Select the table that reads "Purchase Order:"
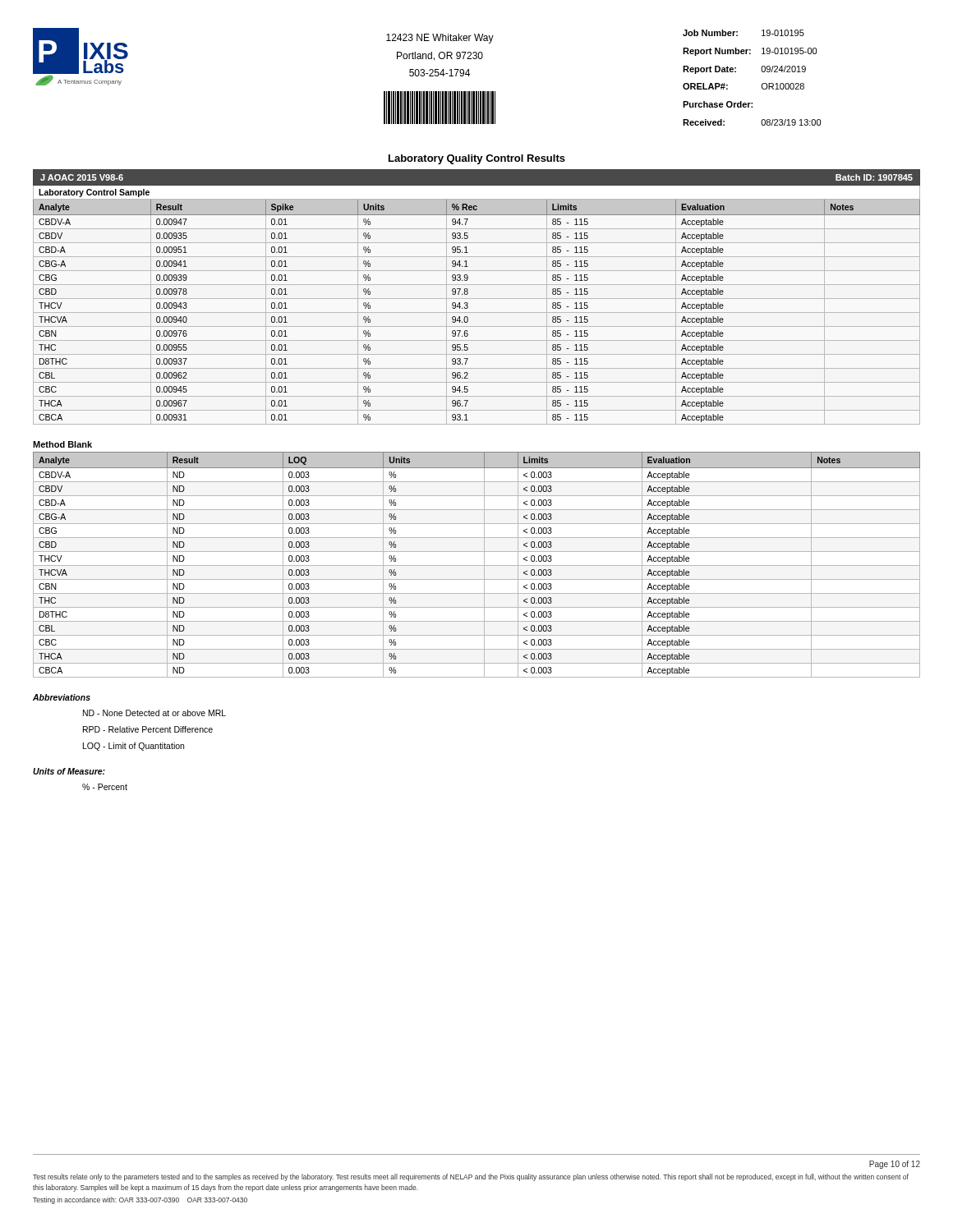 tap(801, 78)
